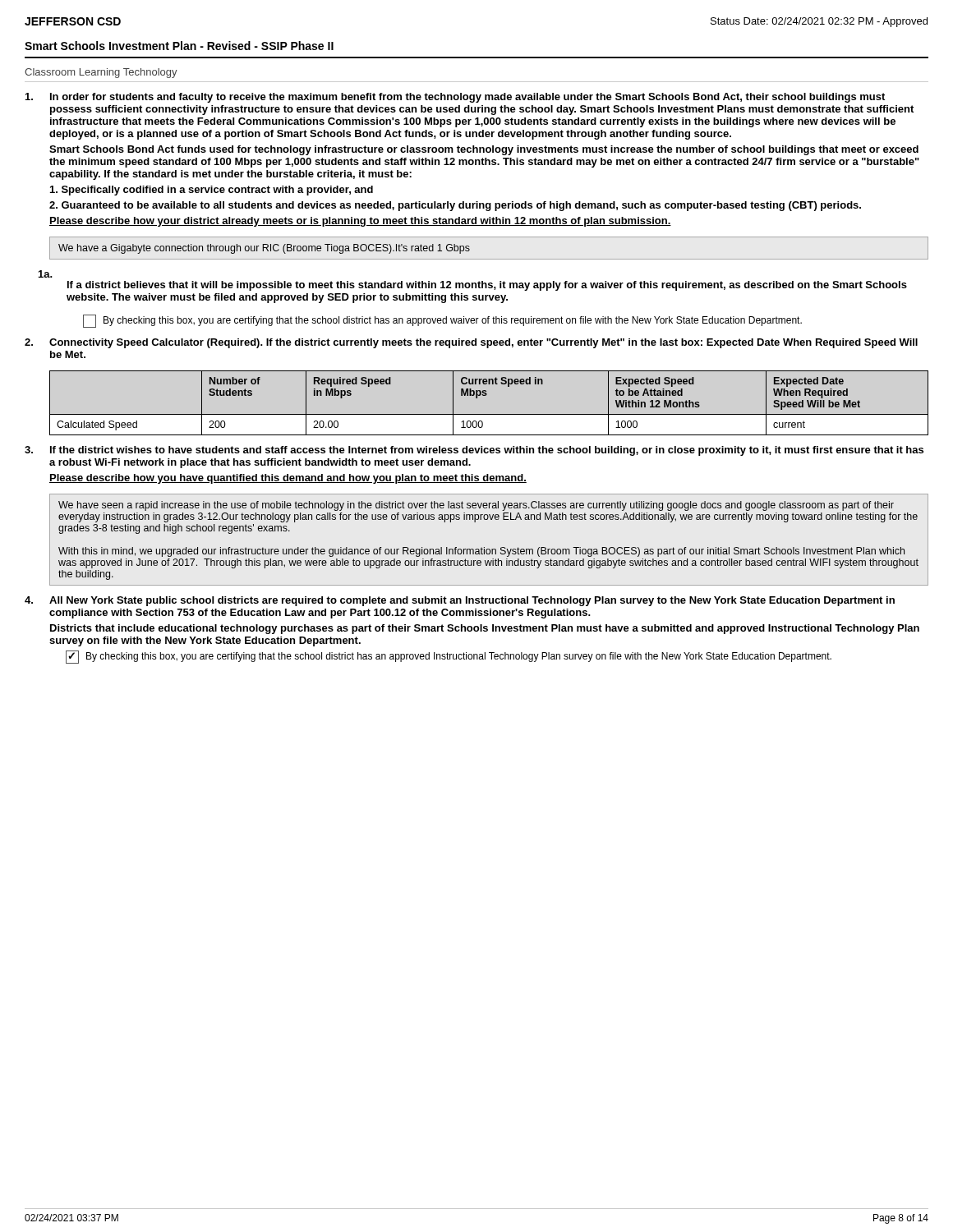
Task: Find the block on this page that starts "We have a Gigabyte connection through our RIC"
Action: pos(264,248)
